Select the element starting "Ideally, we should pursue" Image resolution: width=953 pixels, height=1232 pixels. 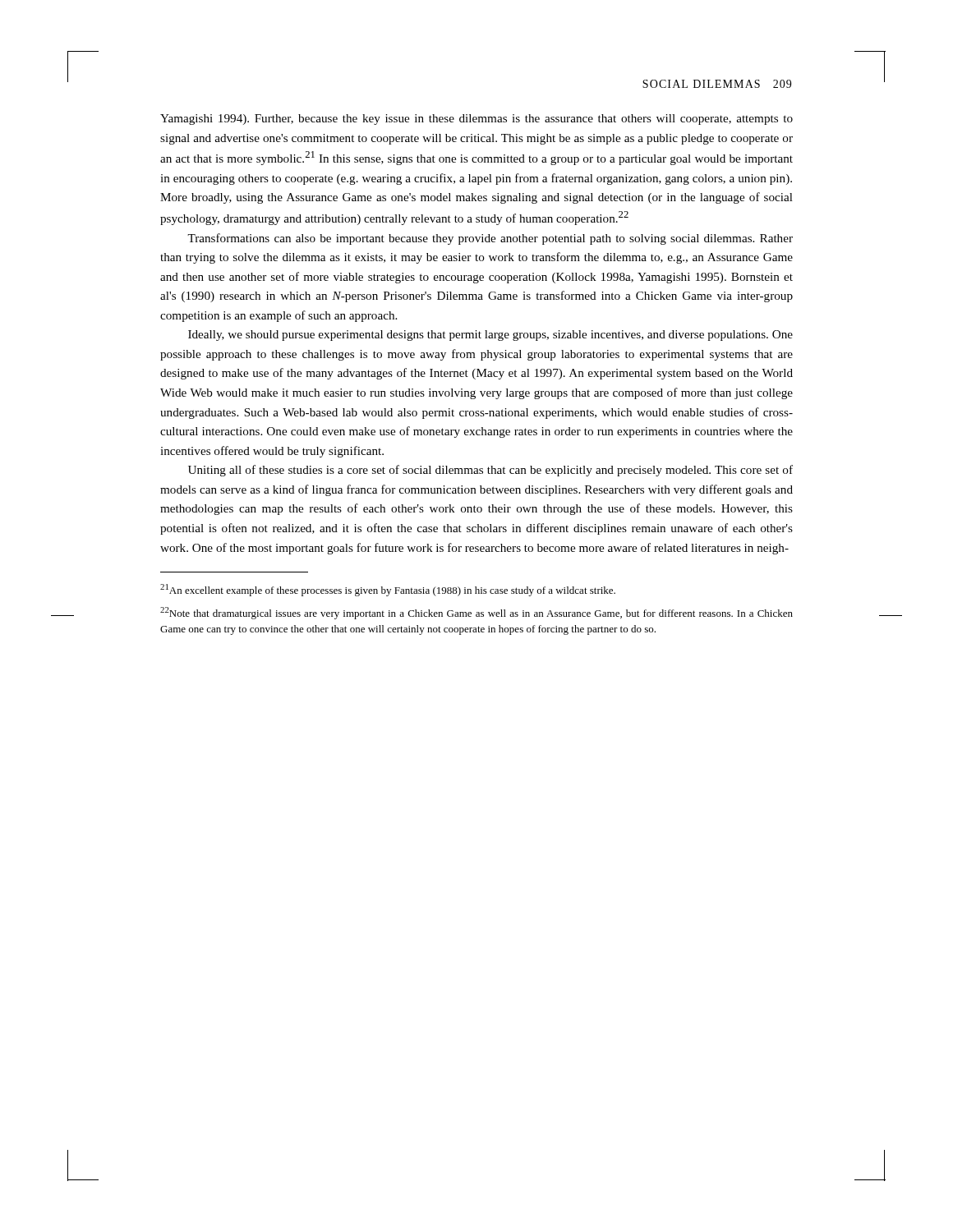[x=476, y=392]
